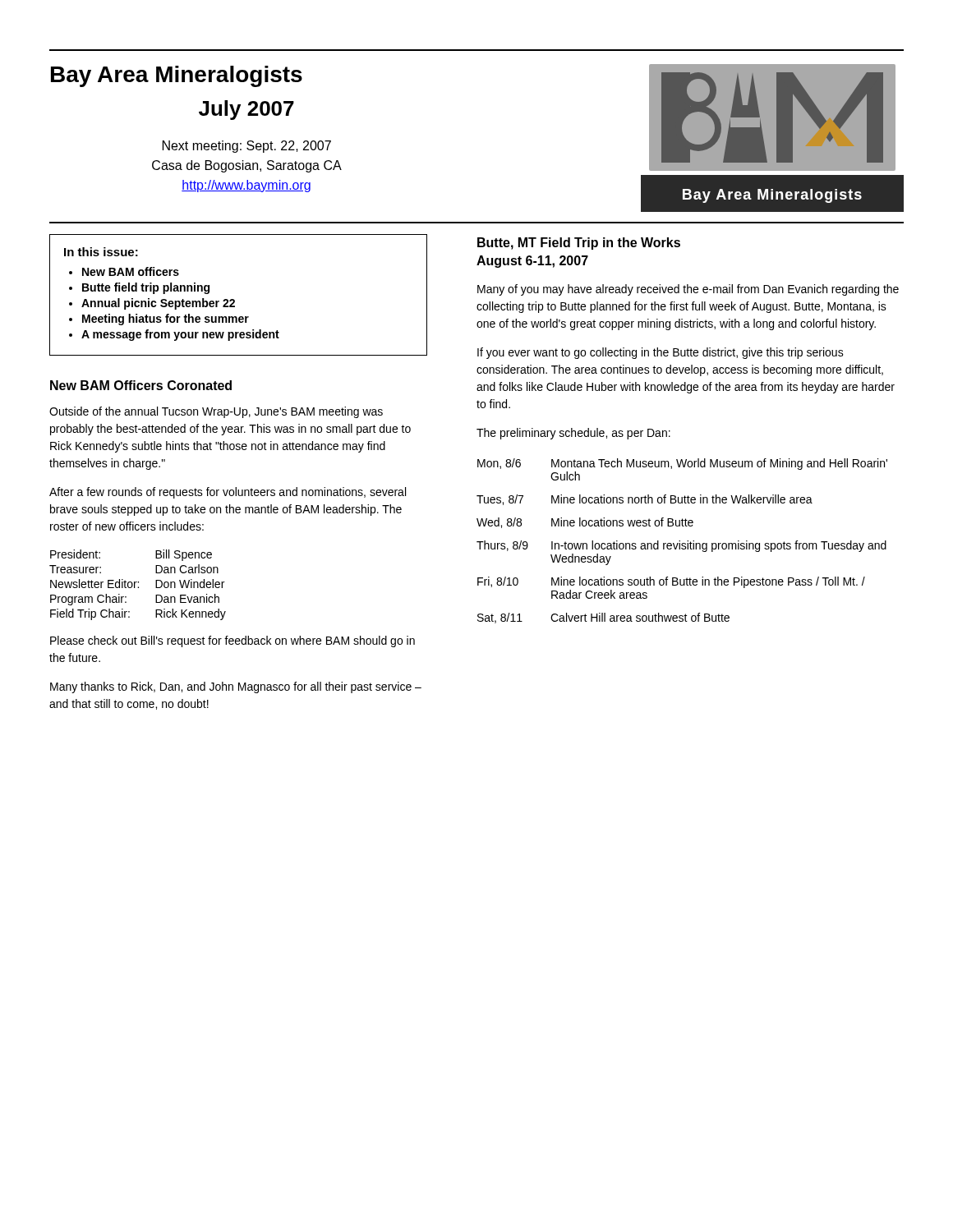Click on the table containing "Field Trip Chair:"
This screenshot has height=1232, width=953.
pos(238,584)
